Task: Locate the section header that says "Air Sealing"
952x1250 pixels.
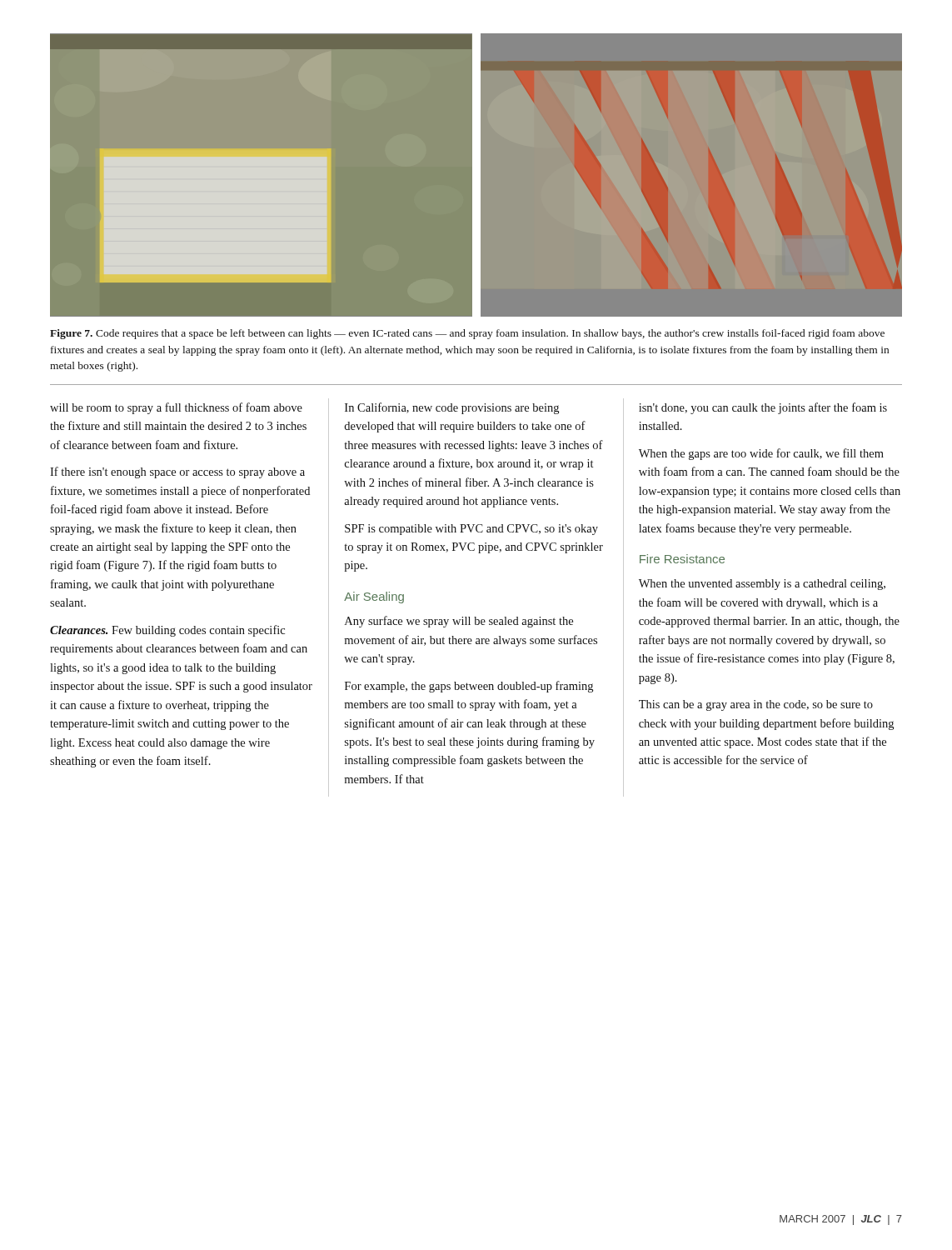Action: coord(374,596)
